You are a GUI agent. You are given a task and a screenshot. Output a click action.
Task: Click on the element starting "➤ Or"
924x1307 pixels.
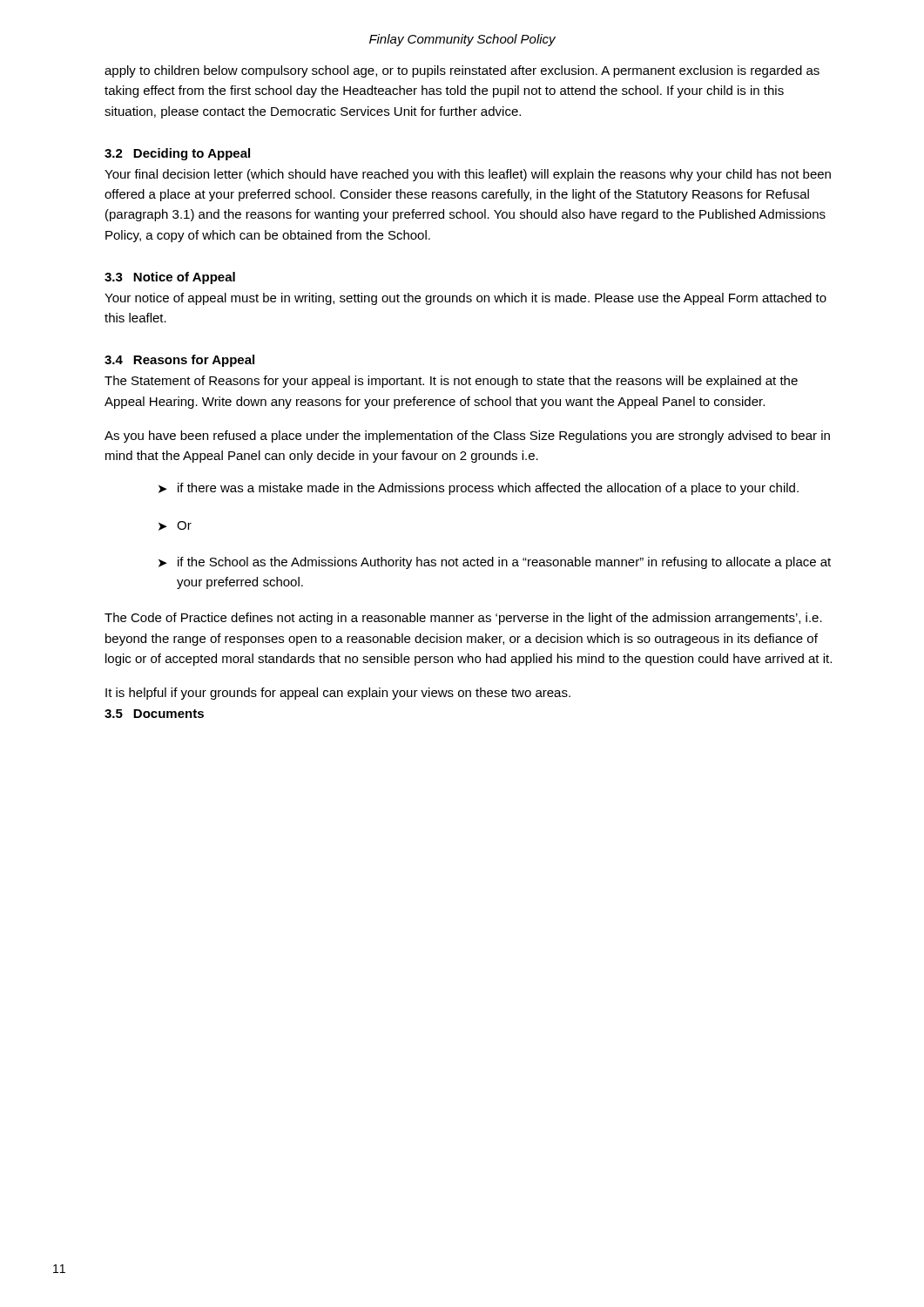point(175,526)
